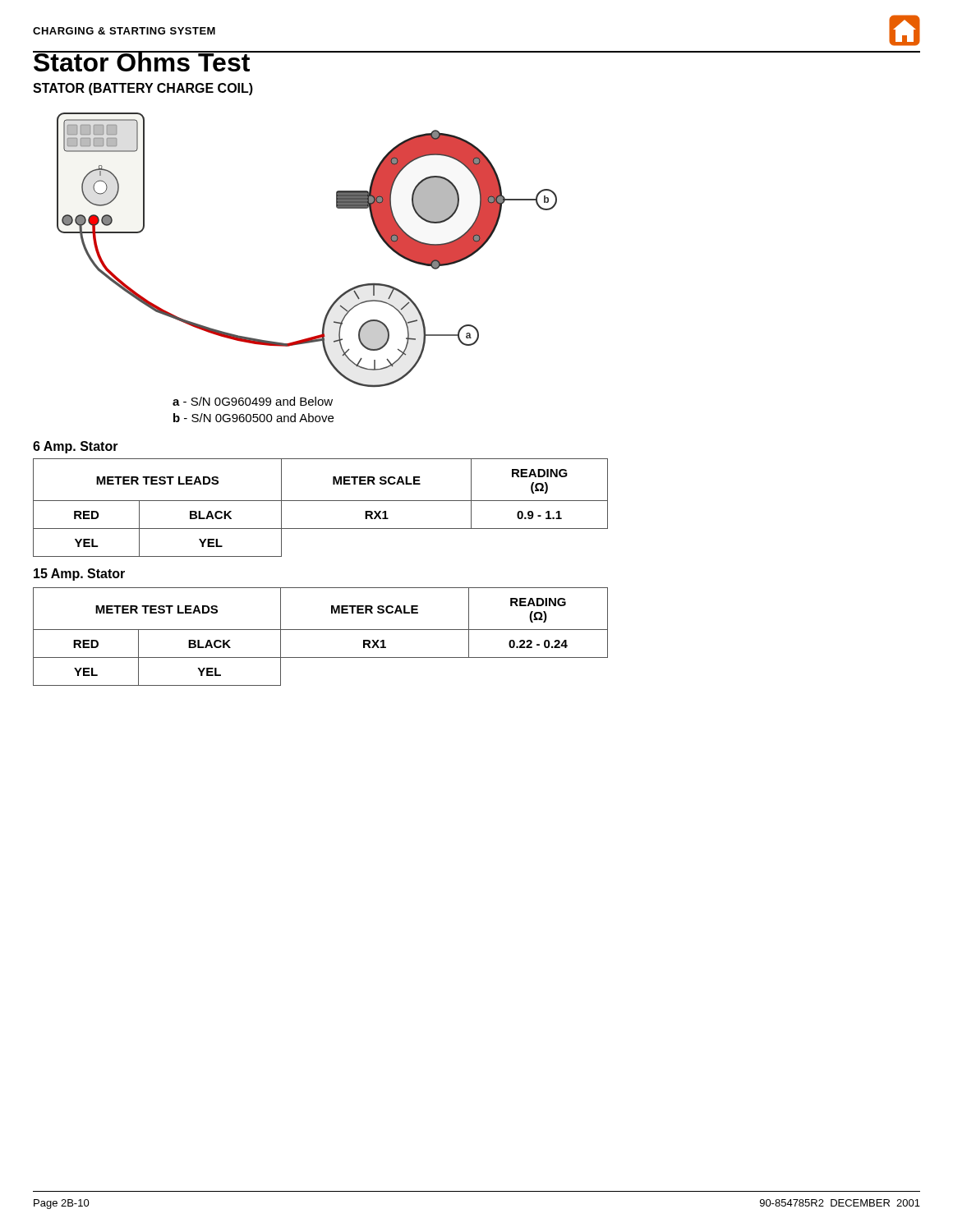Select the text starting "Stator Ohms Test"
This screenshot has height=1232, width=953.
(141, 62)
